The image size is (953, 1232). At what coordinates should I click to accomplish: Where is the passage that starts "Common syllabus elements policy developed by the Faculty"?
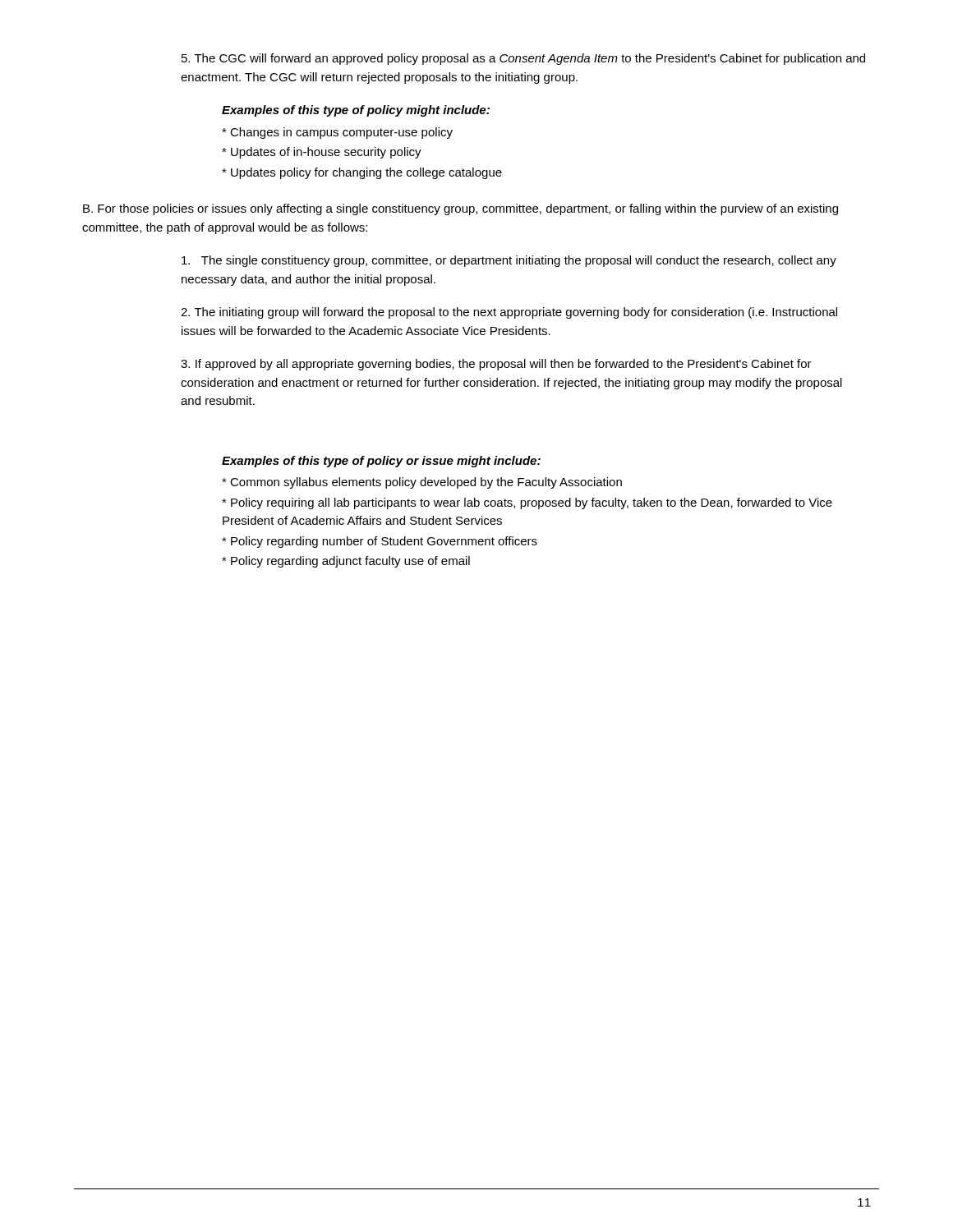coord(422,482)
